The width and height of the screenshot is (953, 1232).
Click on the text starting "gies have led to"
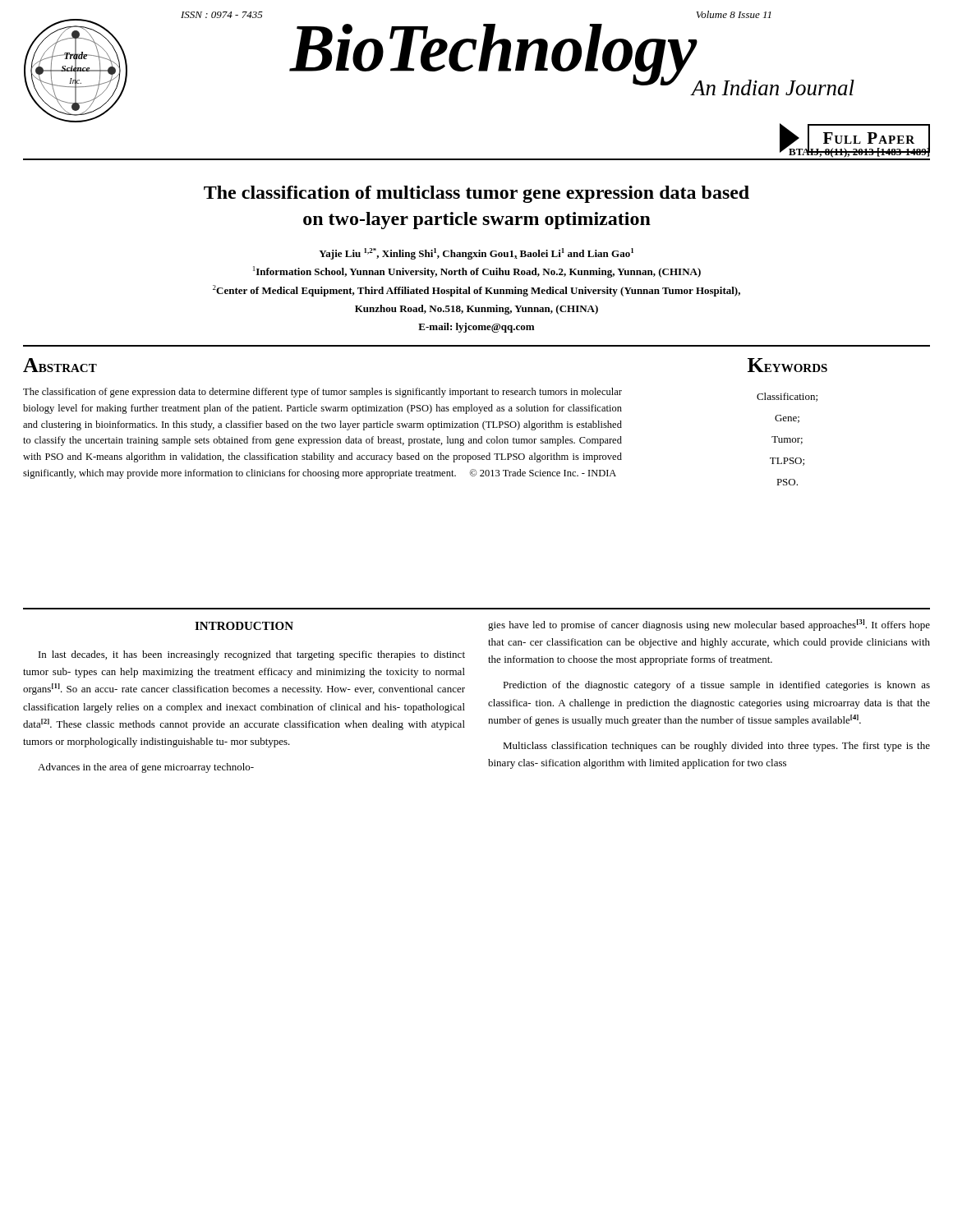point(709,694)
